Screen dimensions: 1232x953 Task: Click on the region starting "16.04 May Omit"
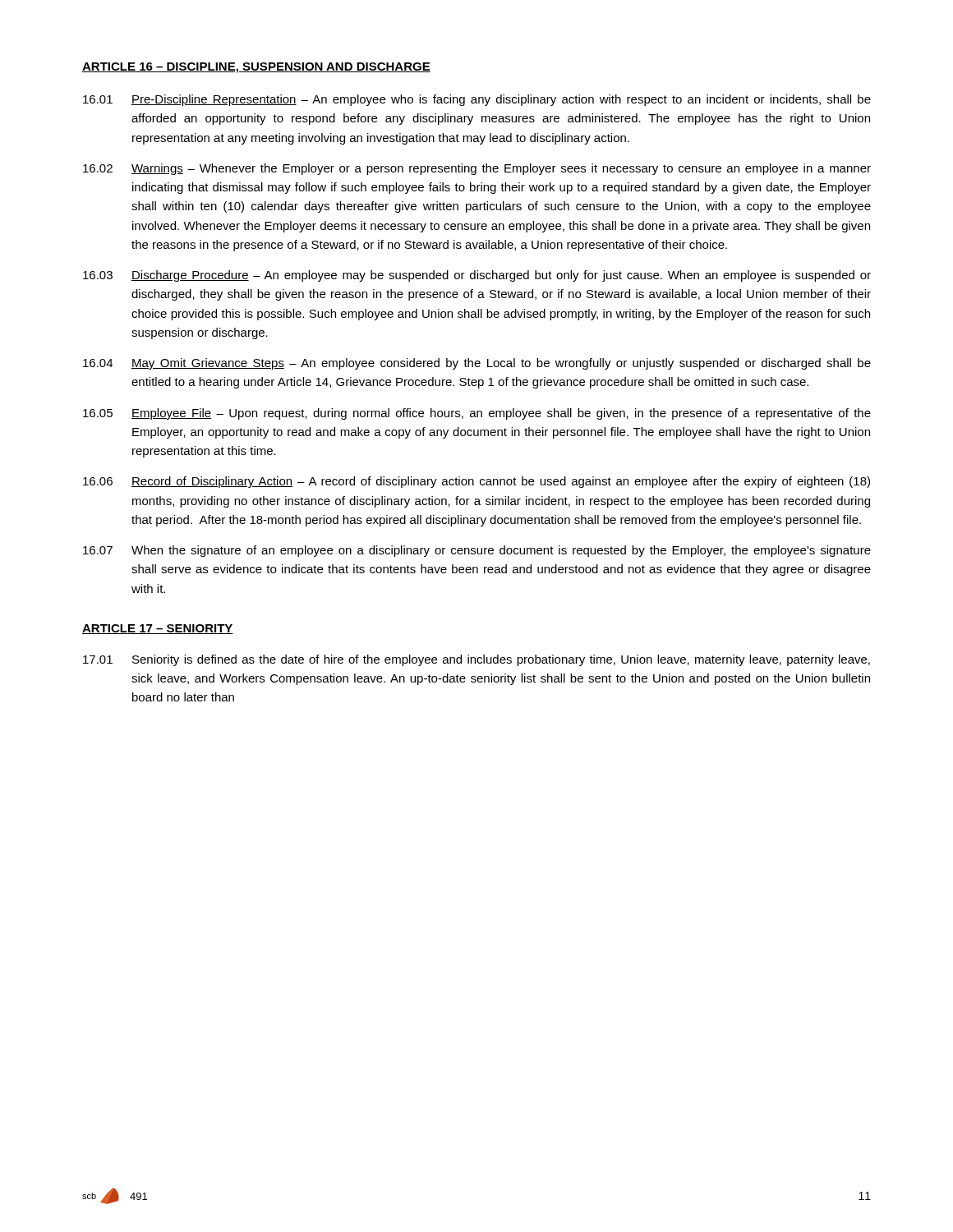point(476,372)
